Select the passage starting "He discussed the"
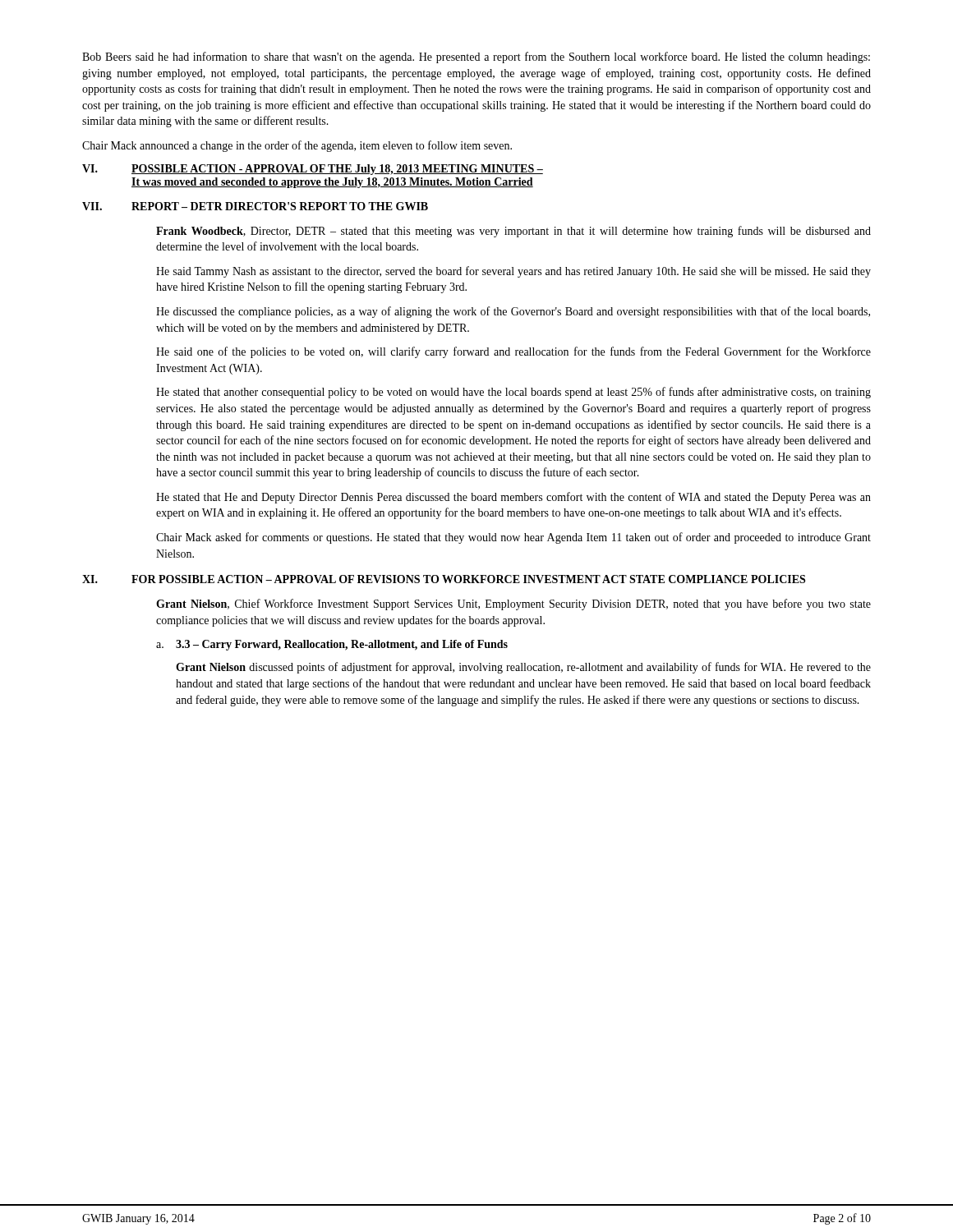The height and width of the screenshot is (1232, 953). click(513, 320)
